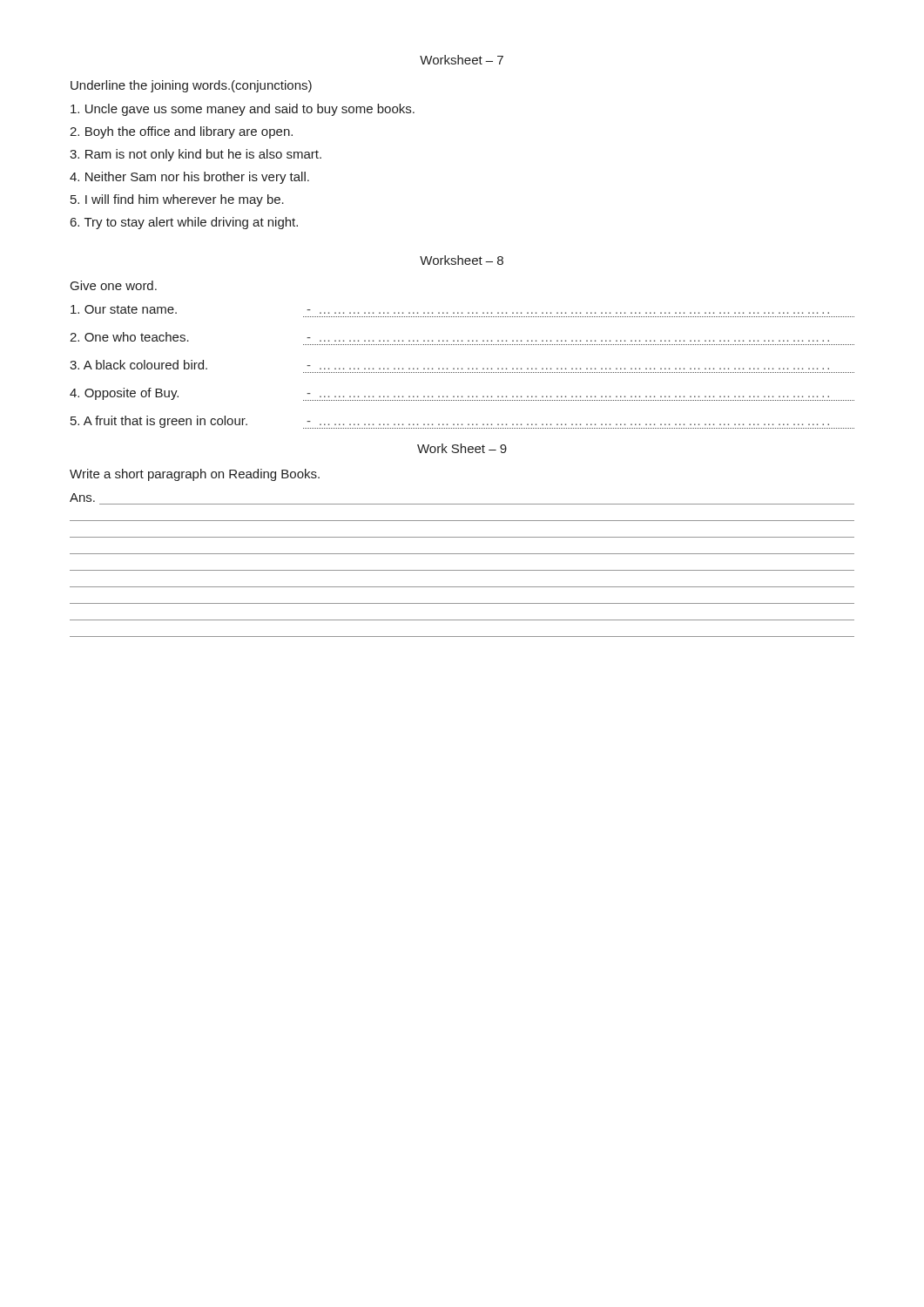Locate the block of text that opens with "5. A fruit that"
The image size is (924, 1307).
[x=462, y=421]
